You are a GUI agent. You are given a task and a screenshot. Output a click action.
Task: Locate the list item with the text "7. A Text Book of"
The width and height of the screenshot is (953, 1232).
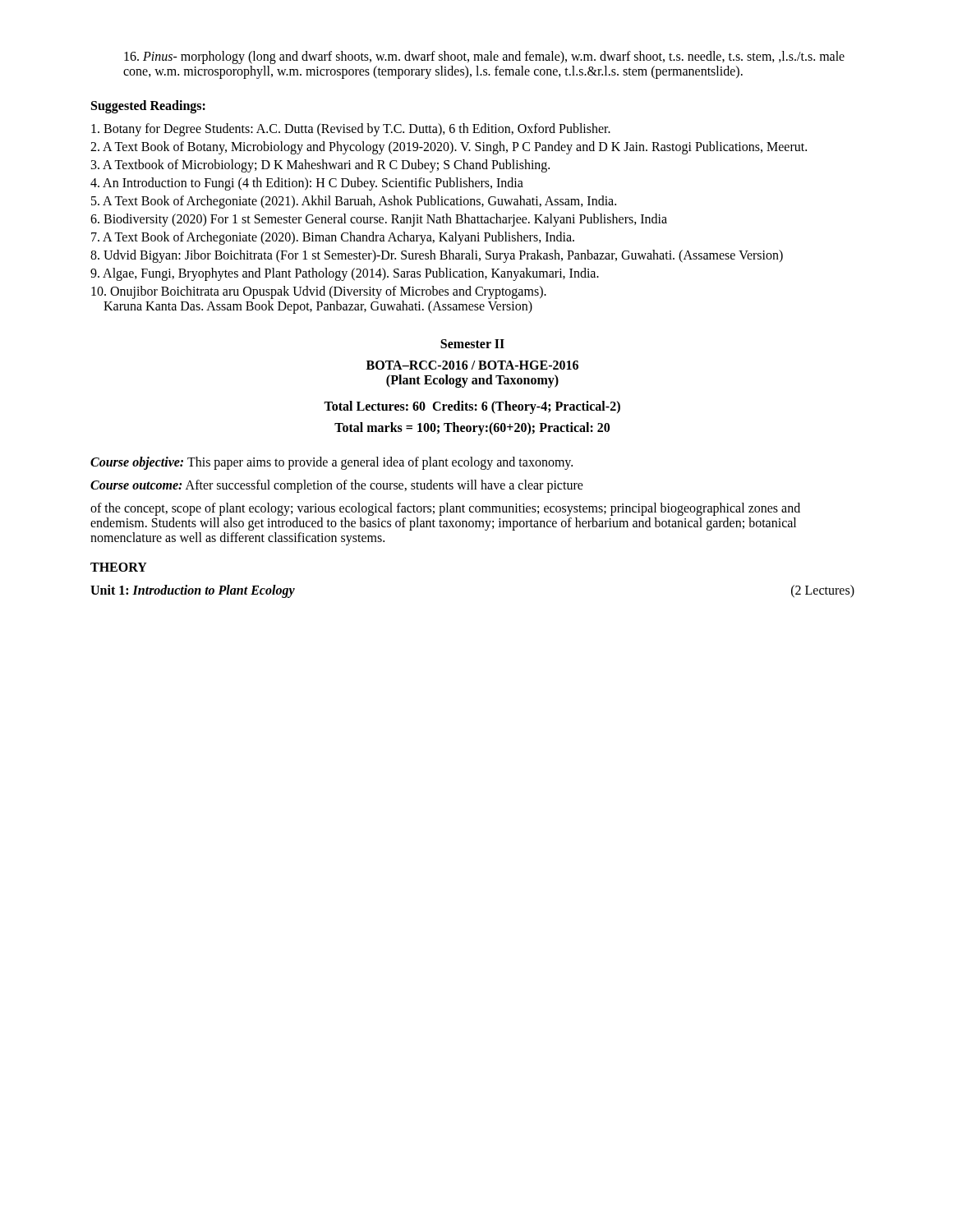333,237
